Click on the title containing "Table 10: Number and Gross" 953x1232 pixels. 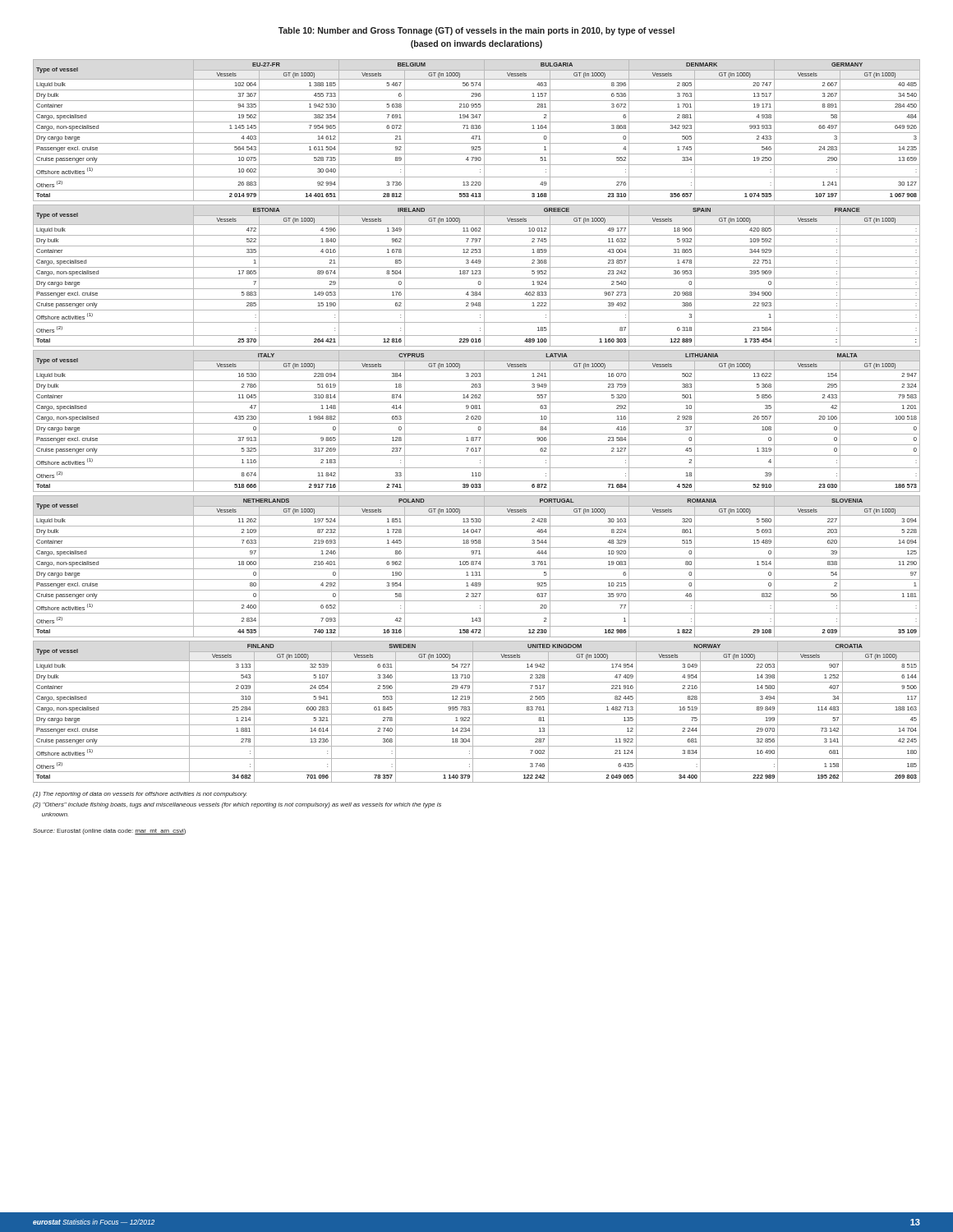[476, 37]
